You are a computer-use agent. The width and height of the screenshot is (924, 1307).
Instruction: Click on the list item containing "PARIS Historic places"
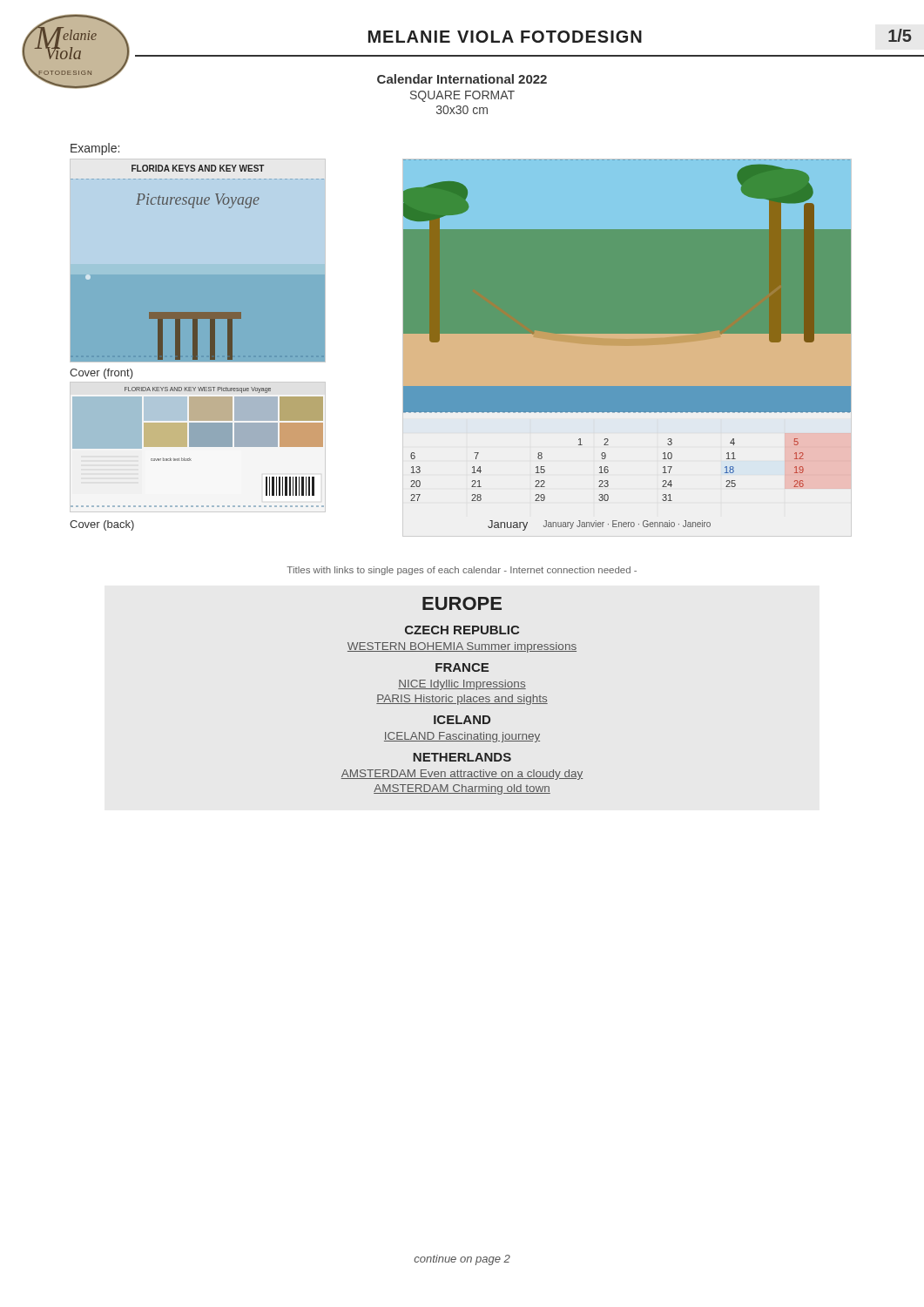[462, 698]
